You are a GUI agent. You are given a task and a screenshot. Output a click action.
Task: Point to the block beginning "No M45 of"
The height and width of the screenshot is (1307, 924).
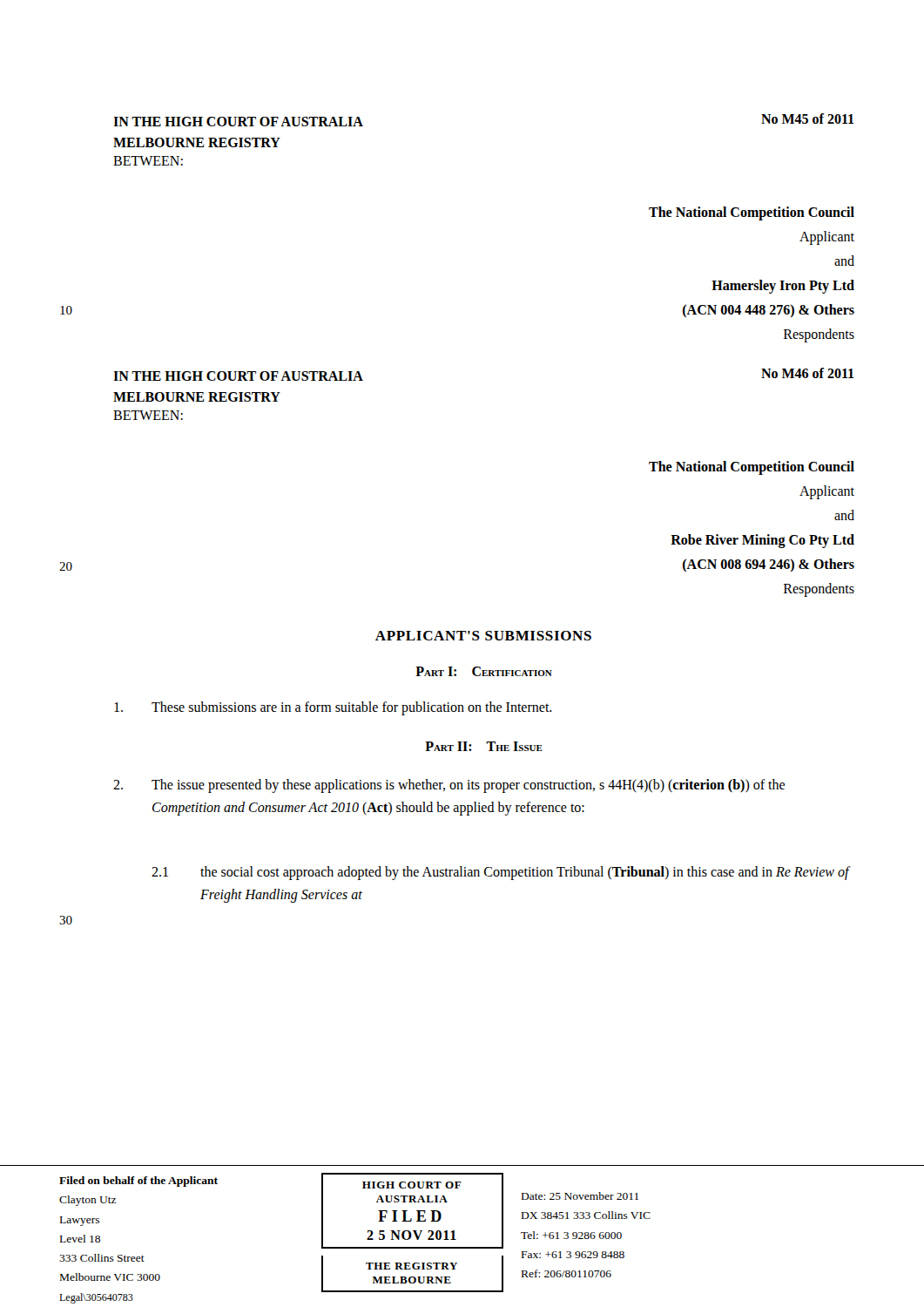click(808, 119)
